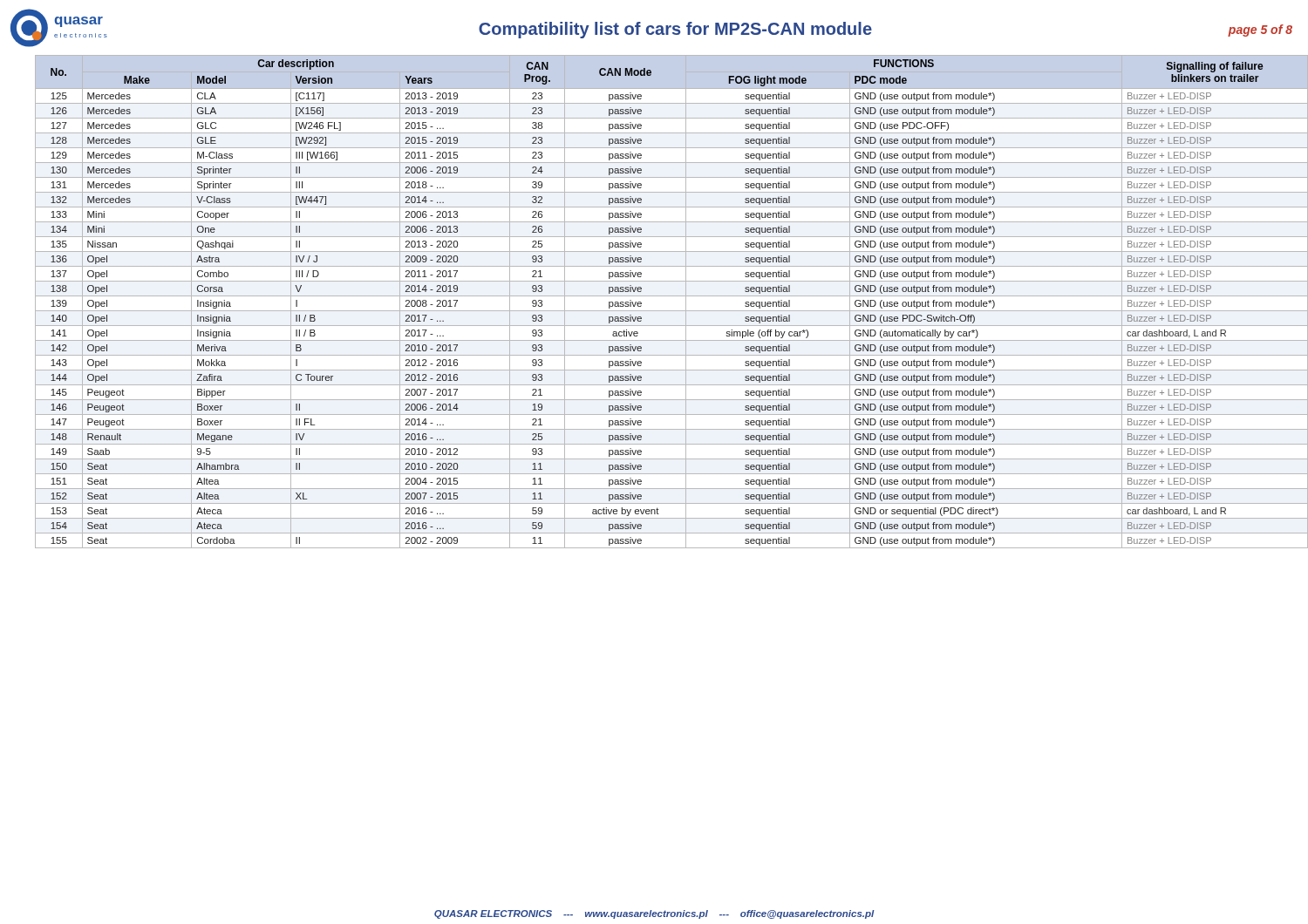Click the title
Viewport: 1308px width, 924px height.
coord(675,29)
